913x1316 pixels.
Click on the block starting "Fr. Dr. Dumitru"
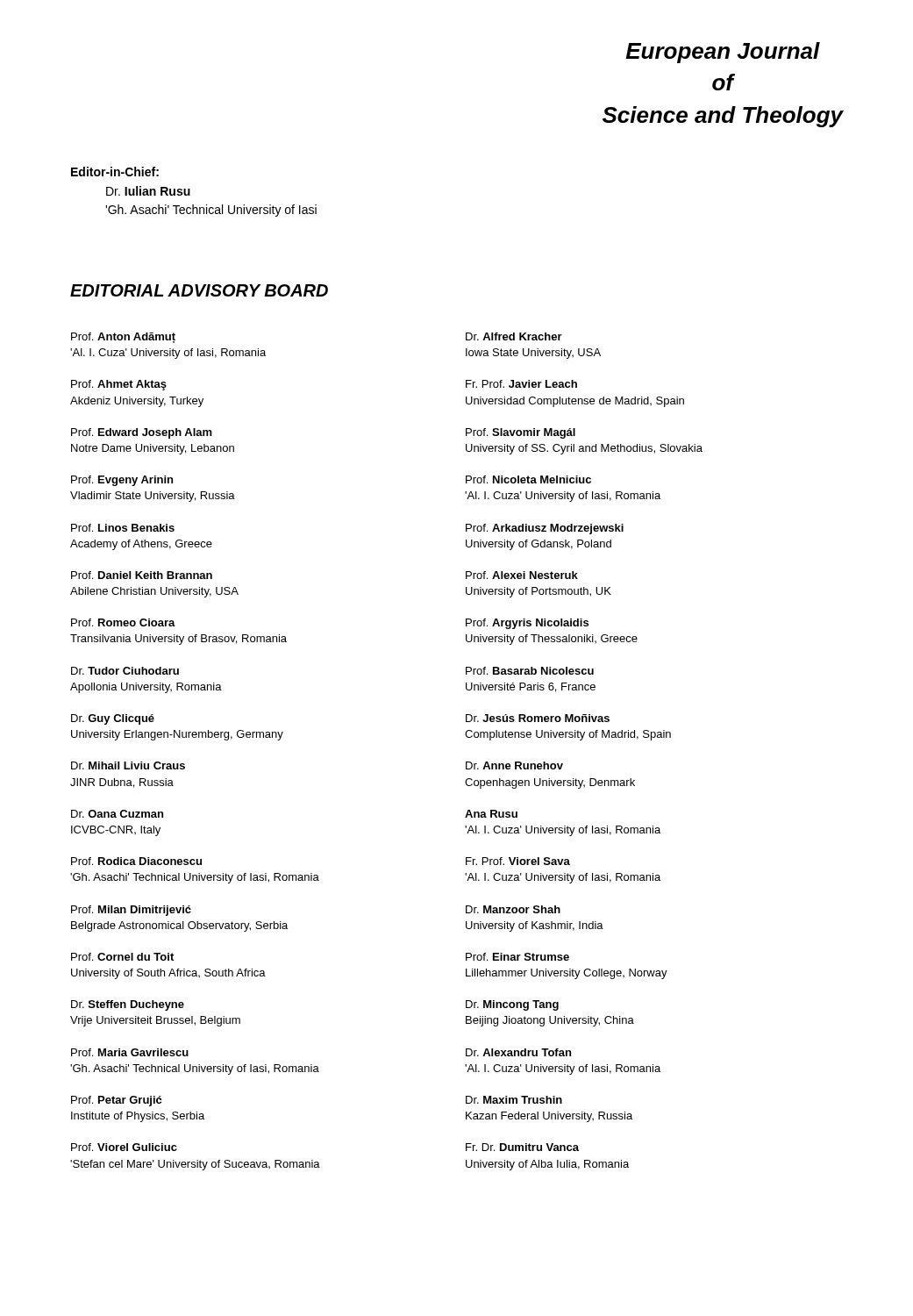pos(522,1147)
